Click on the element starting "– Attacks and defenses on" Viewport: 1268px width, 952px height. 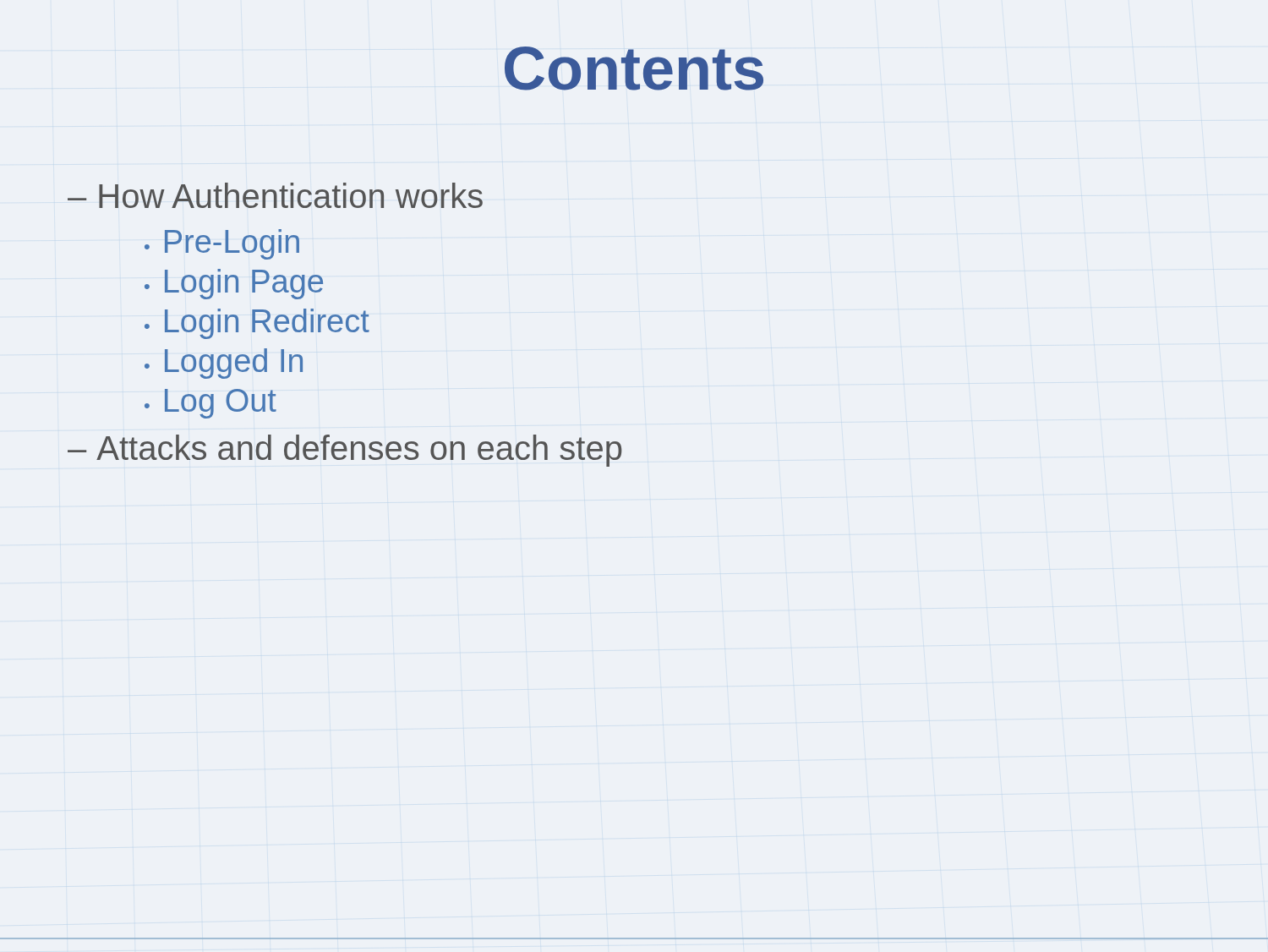345,449
